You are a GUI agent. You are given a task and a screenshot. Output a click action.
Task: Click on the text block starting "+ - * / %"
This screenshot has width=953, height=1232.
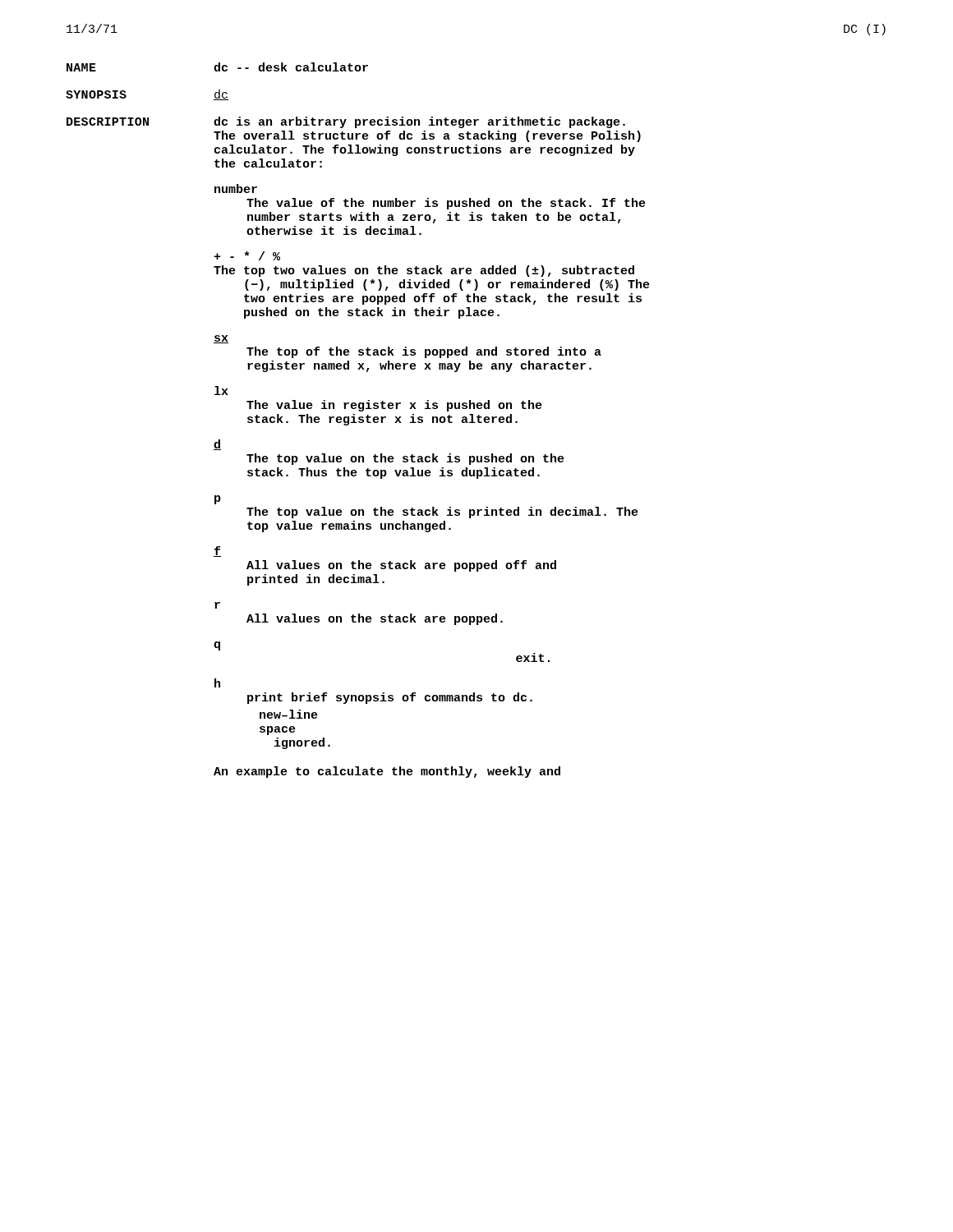[550, 285]
